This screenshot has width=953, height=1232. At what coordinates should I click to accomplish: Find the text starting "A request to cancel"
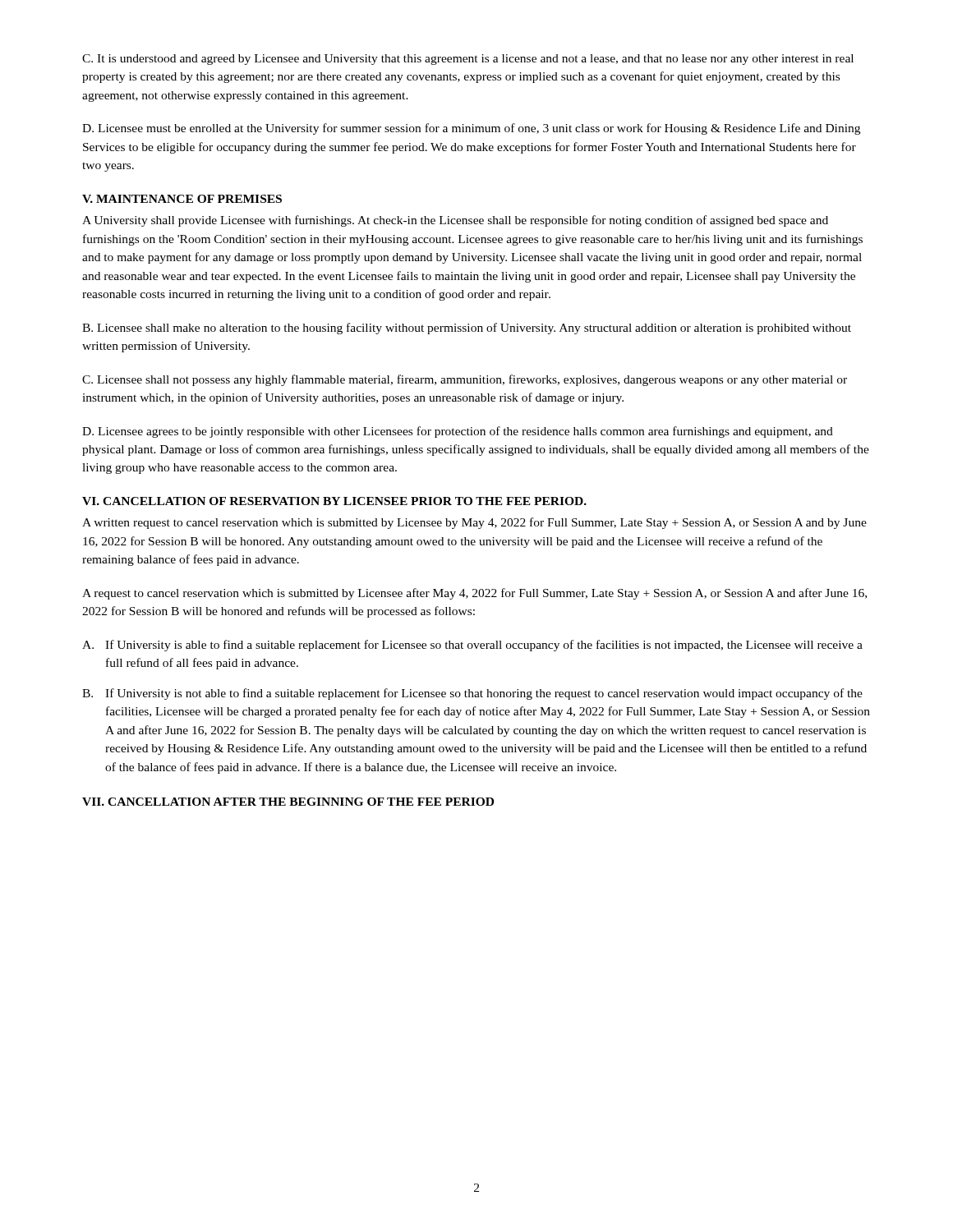pos(475,602)
